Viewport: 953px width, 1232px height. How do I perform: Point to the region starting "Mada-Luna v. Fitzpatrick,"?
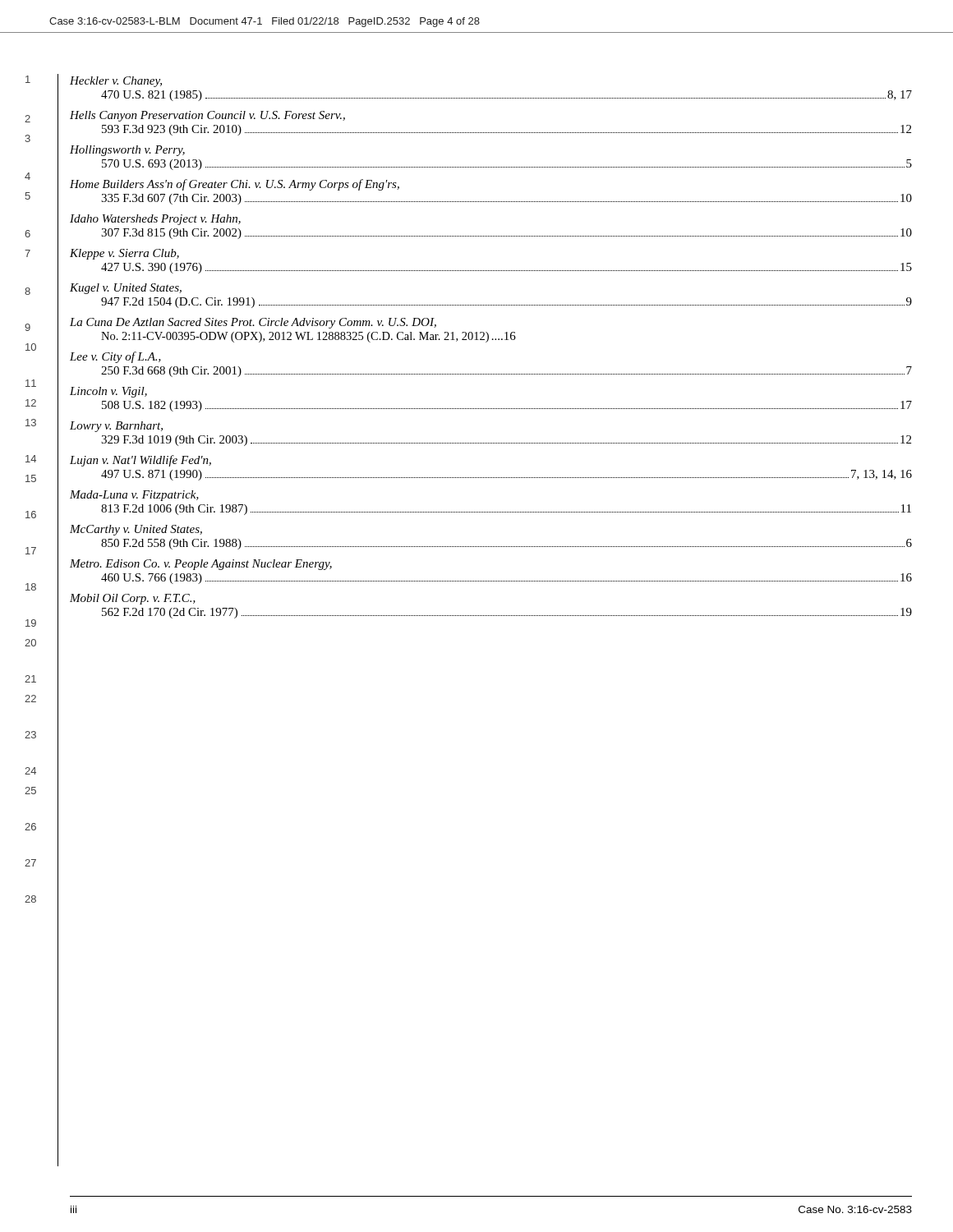491,502
